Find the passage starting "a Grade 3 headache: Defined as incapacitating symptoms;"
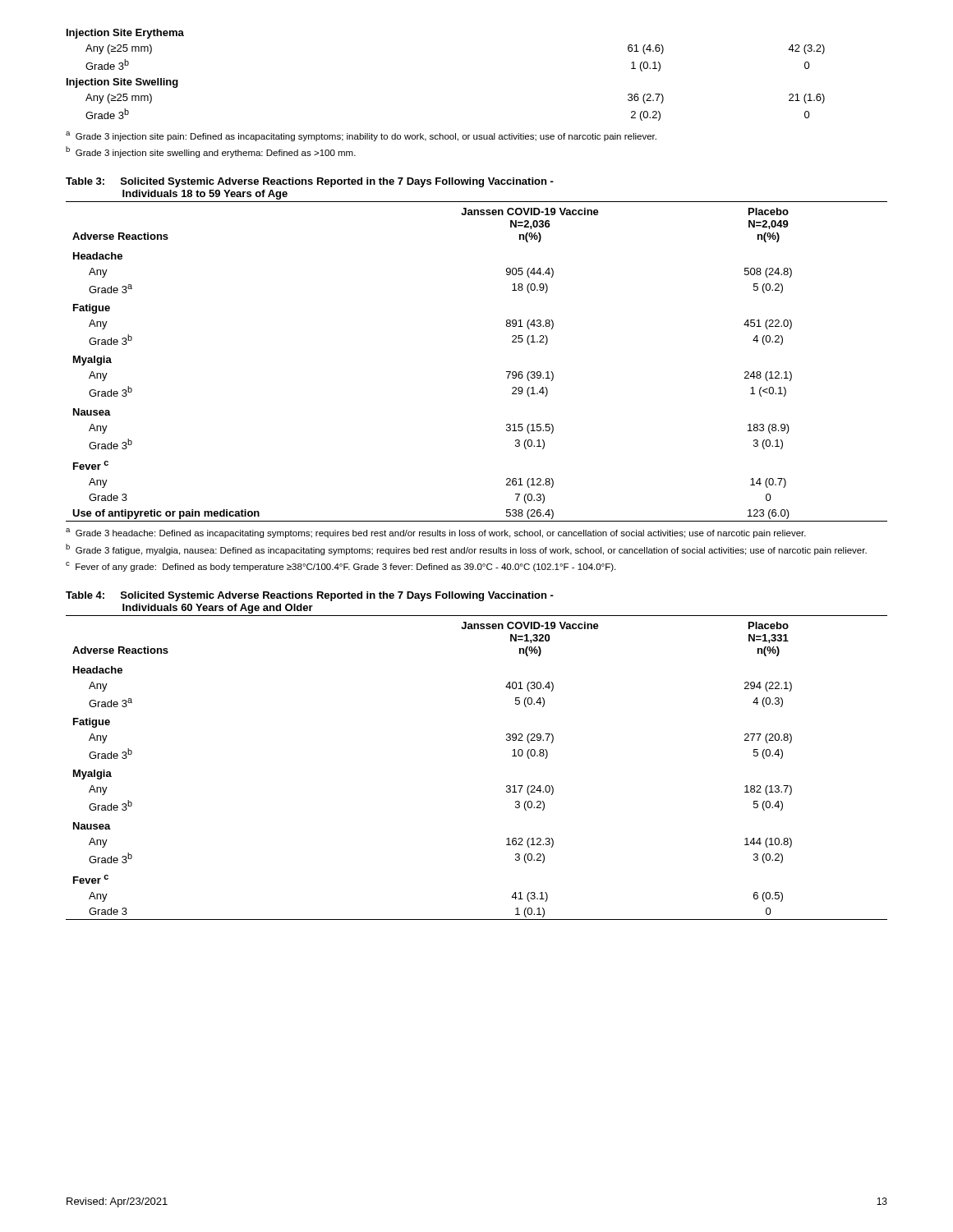Image resolution: width=953 pixels, height=1232 pixels. click(476, 549)
